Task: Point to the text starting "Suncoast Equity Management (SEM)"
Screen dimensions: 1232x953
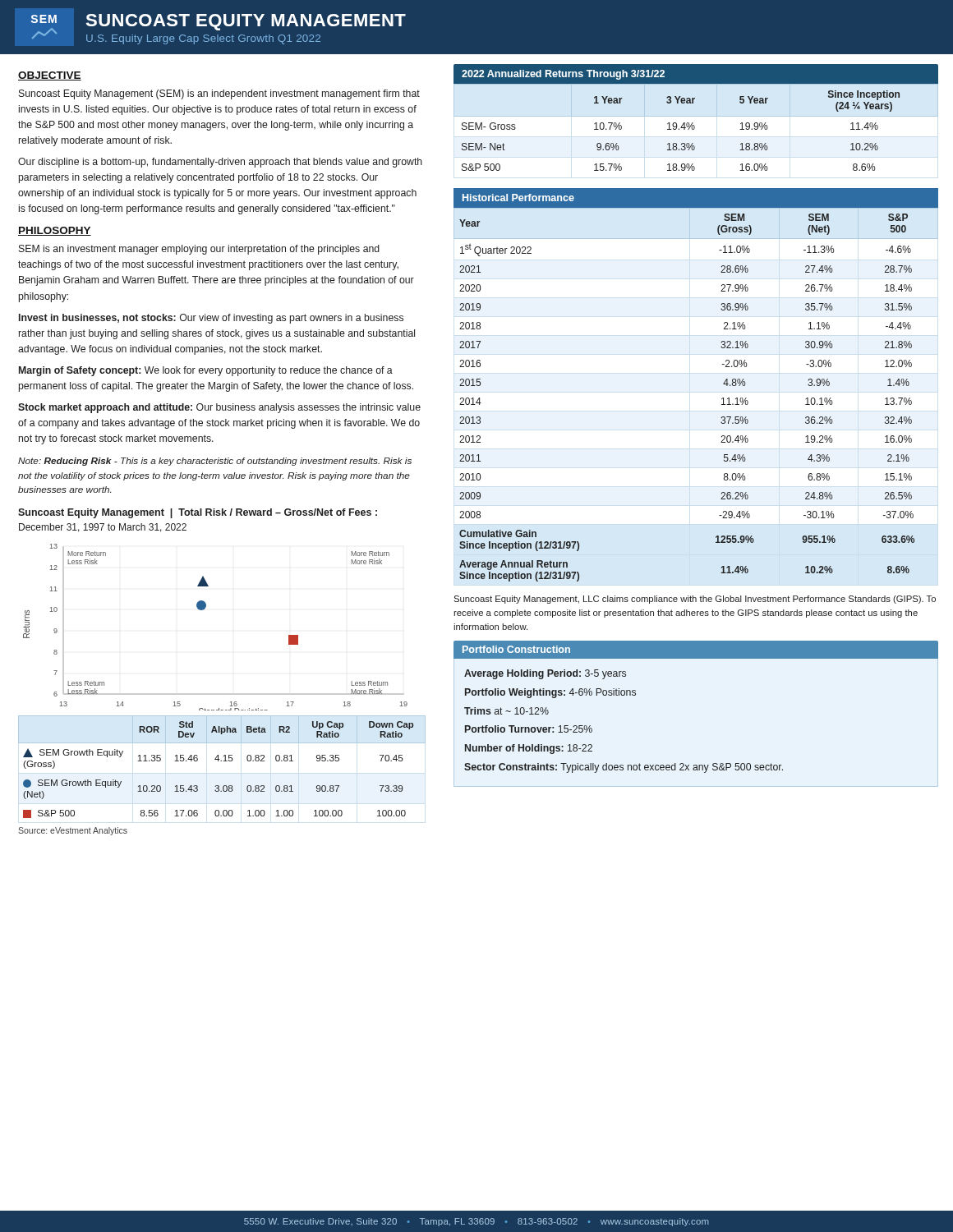Action: tap(222, 152)
